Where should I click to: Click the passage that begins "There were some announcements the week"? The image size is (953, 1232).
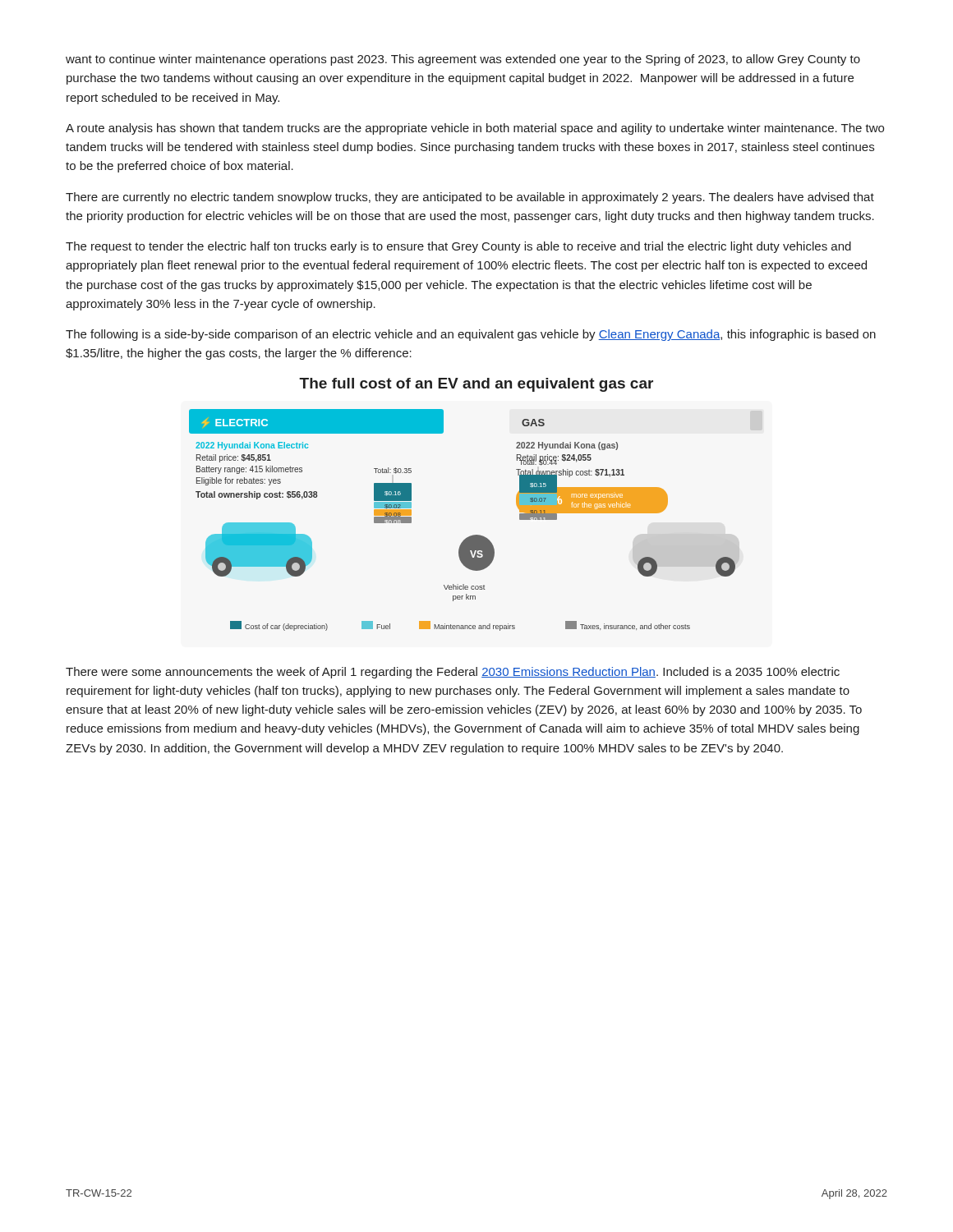click(x=464, y=709)
